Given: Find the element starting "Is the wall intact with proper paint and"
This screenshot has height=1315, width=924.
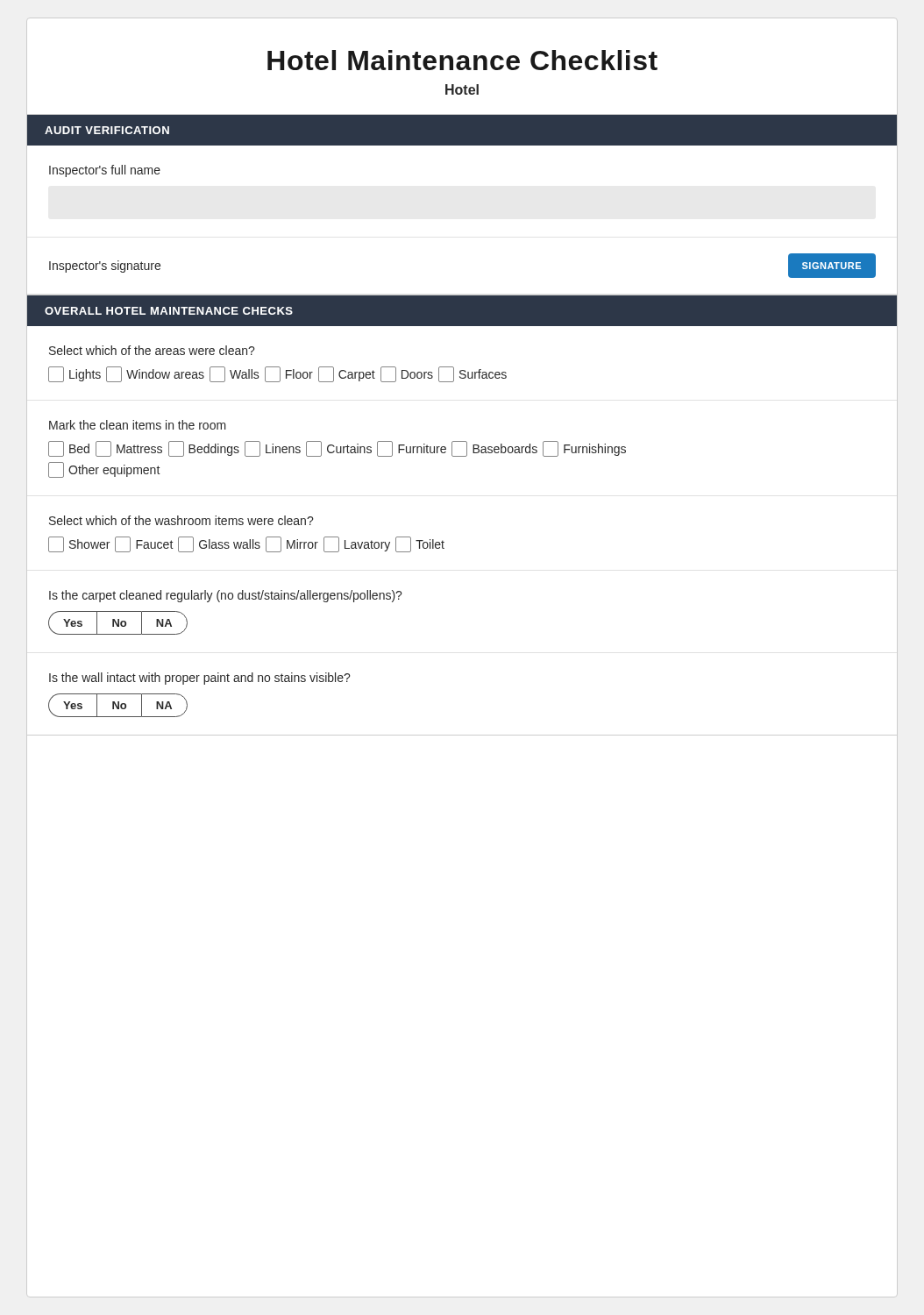Looking at the screenshot, I should pyautogui.click(x=199, y=678).
